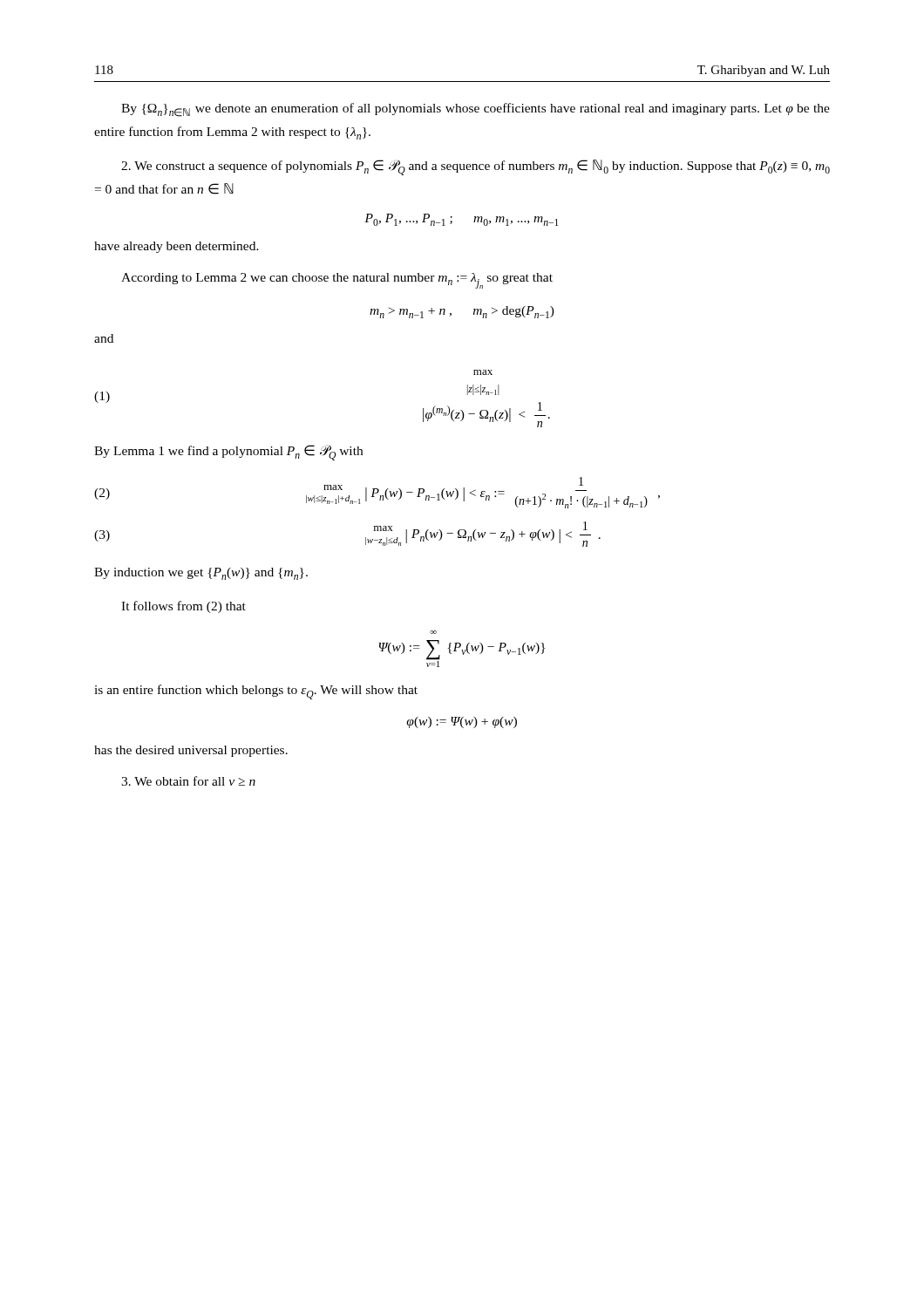
Task: Locate the block starting "According to Lemma"
Action: point(462,280)
